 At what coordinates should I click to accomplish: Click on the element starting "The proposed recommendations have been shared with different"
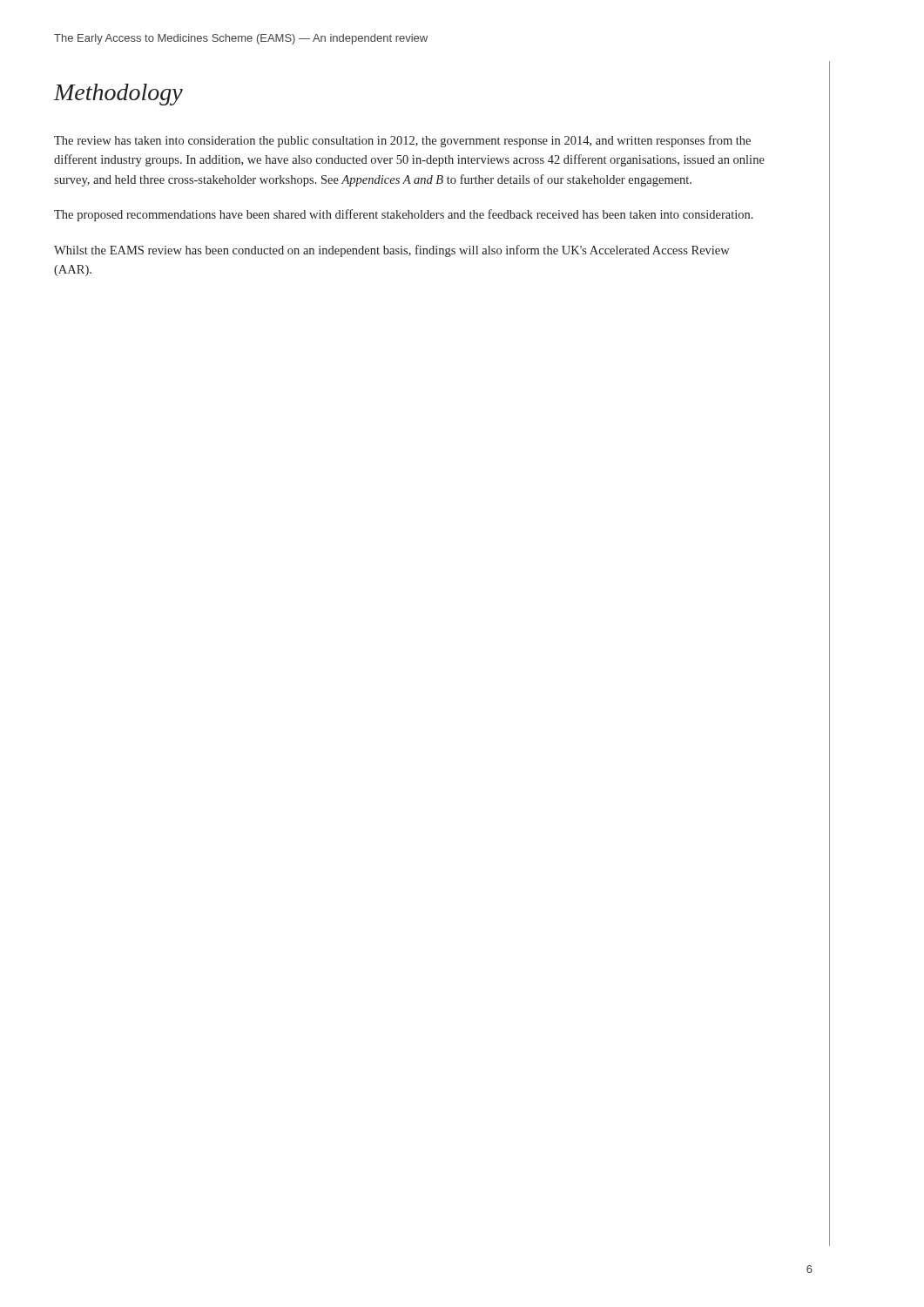(x=404, y=215)
